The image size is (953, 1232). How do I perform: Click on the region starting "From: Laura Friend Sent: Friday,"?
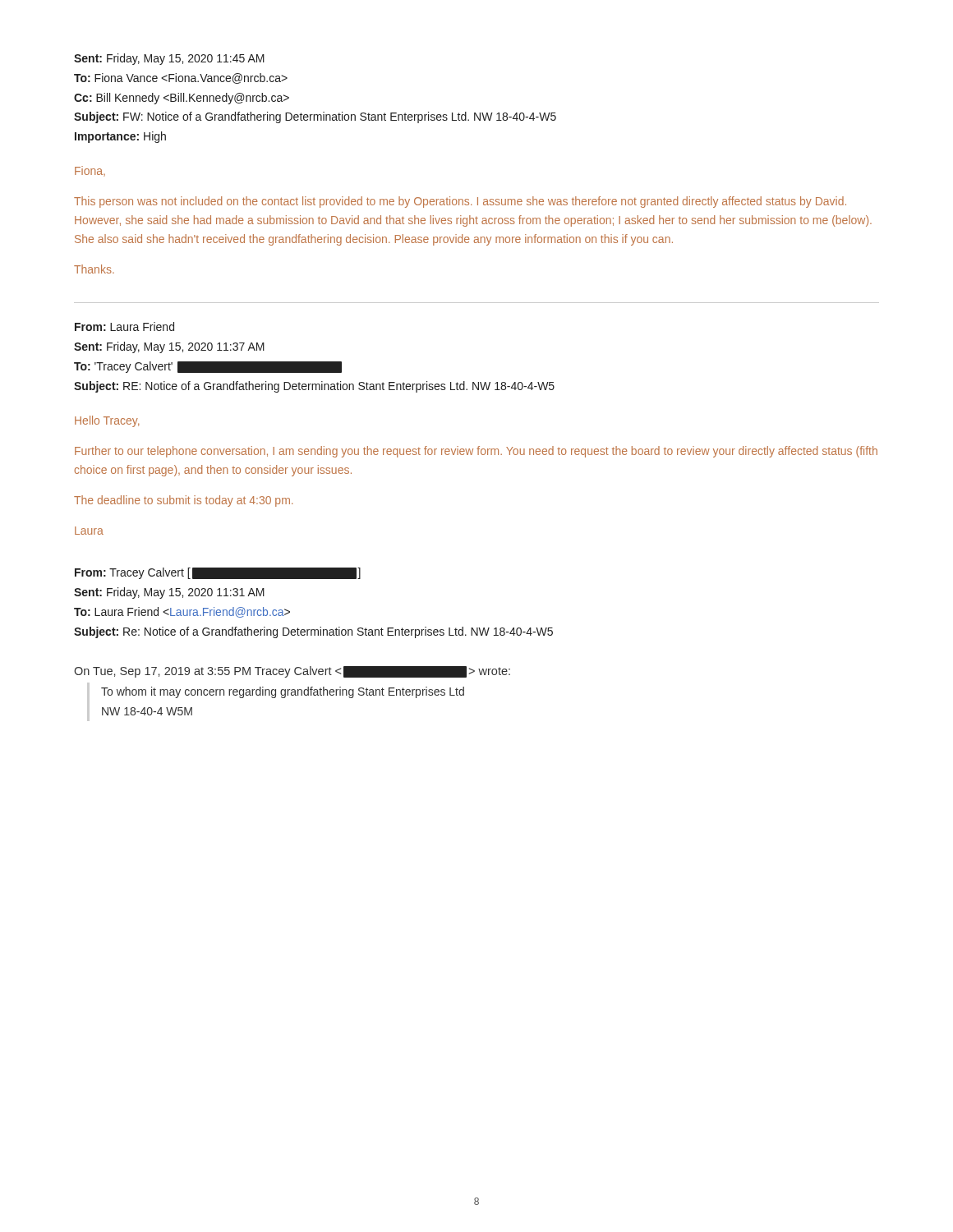(314, 357)
